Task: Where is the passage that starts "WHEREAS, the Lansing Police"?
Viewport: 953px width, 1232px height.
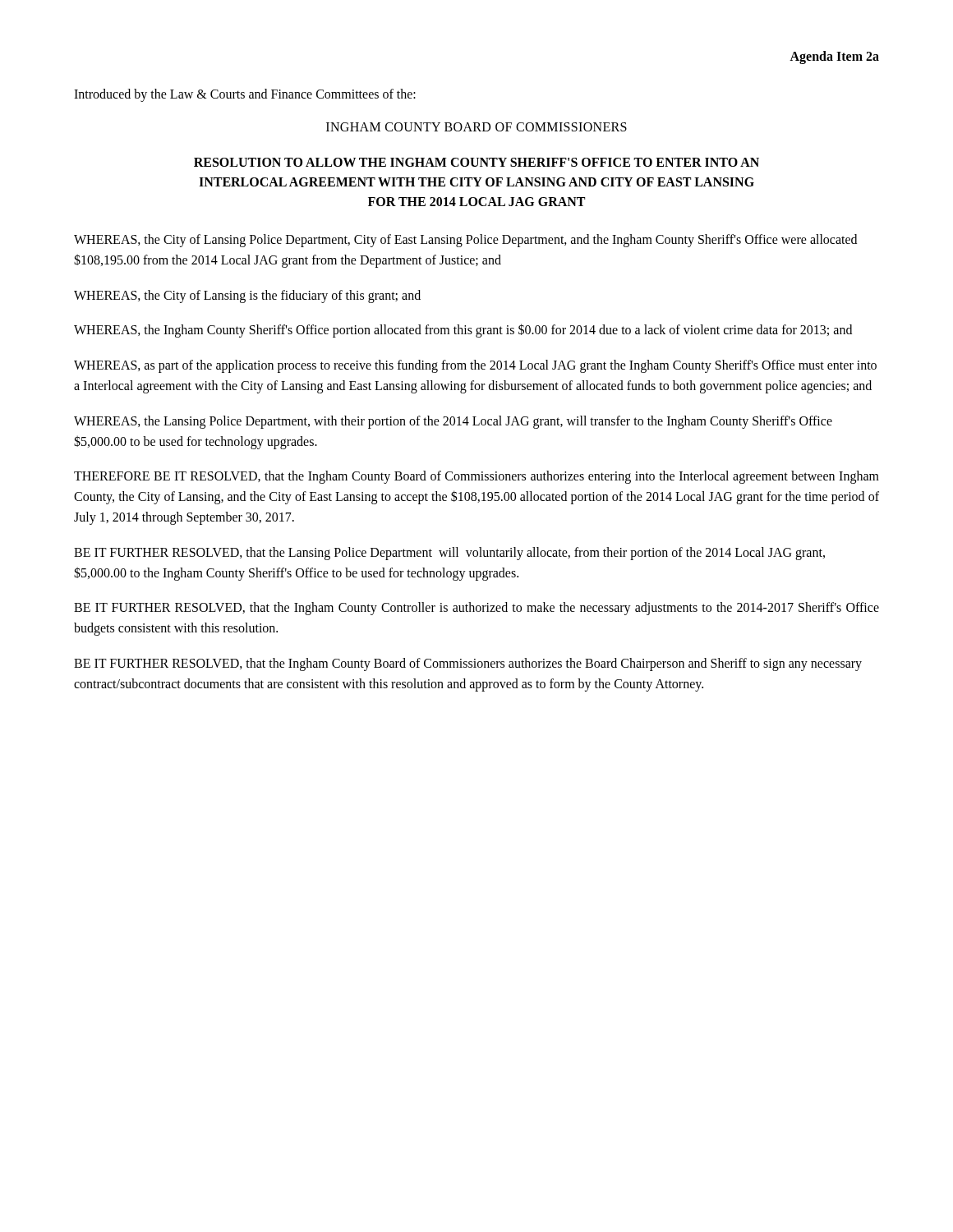Action: coord(453,431)
